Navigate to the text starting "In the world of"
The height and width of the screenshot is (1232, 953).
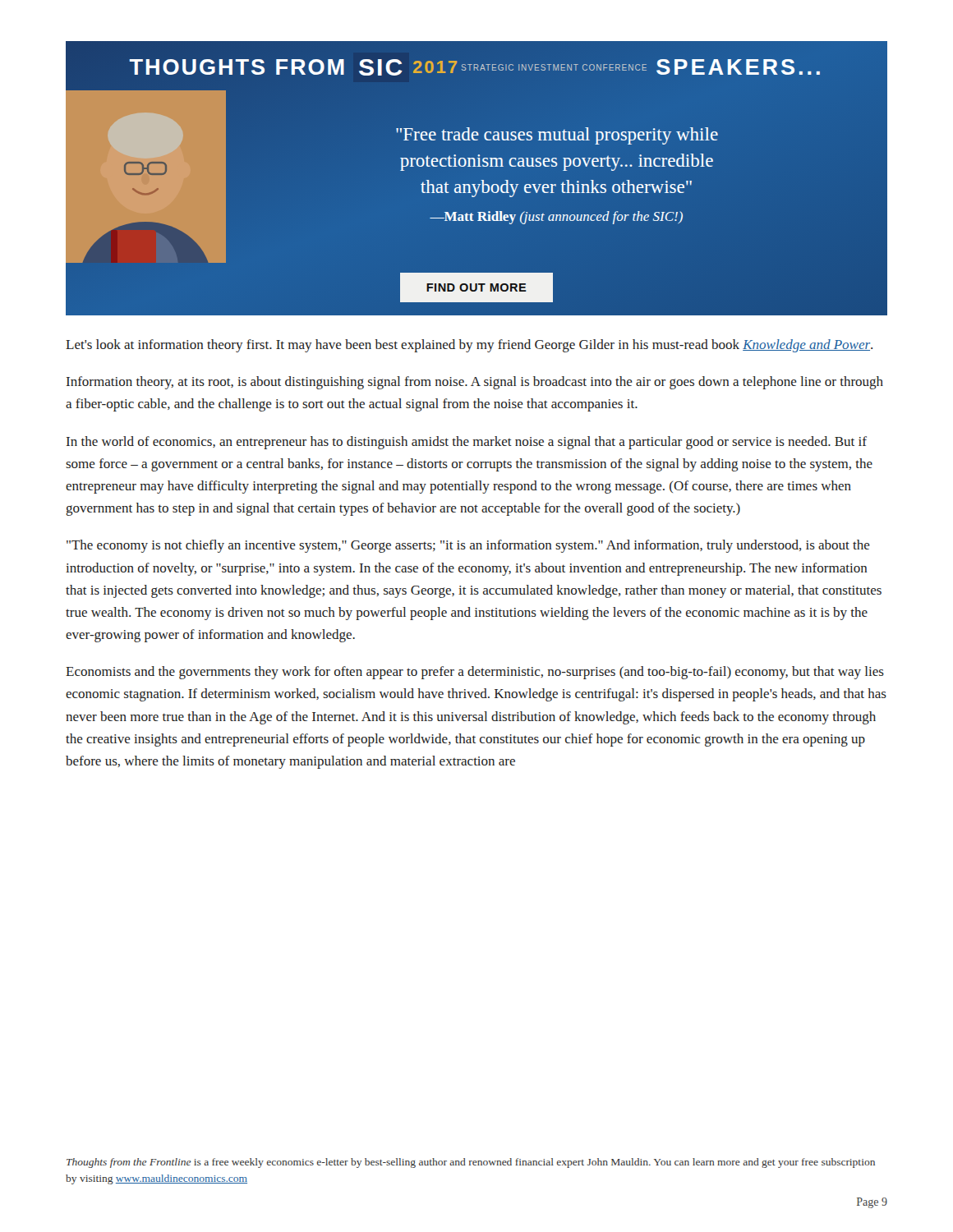click(x=469, y=475)
